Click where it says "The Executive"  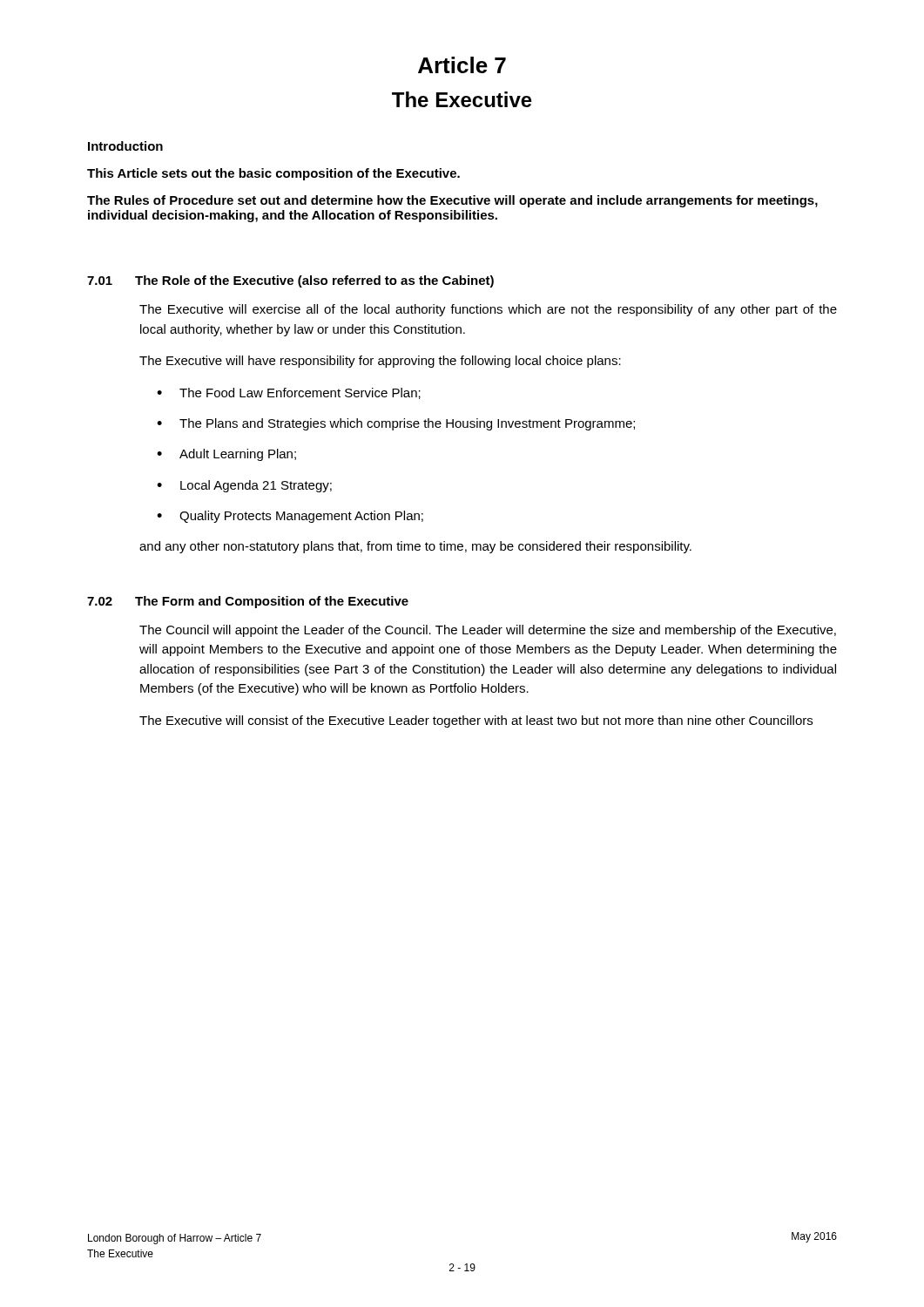coord(462,100)
